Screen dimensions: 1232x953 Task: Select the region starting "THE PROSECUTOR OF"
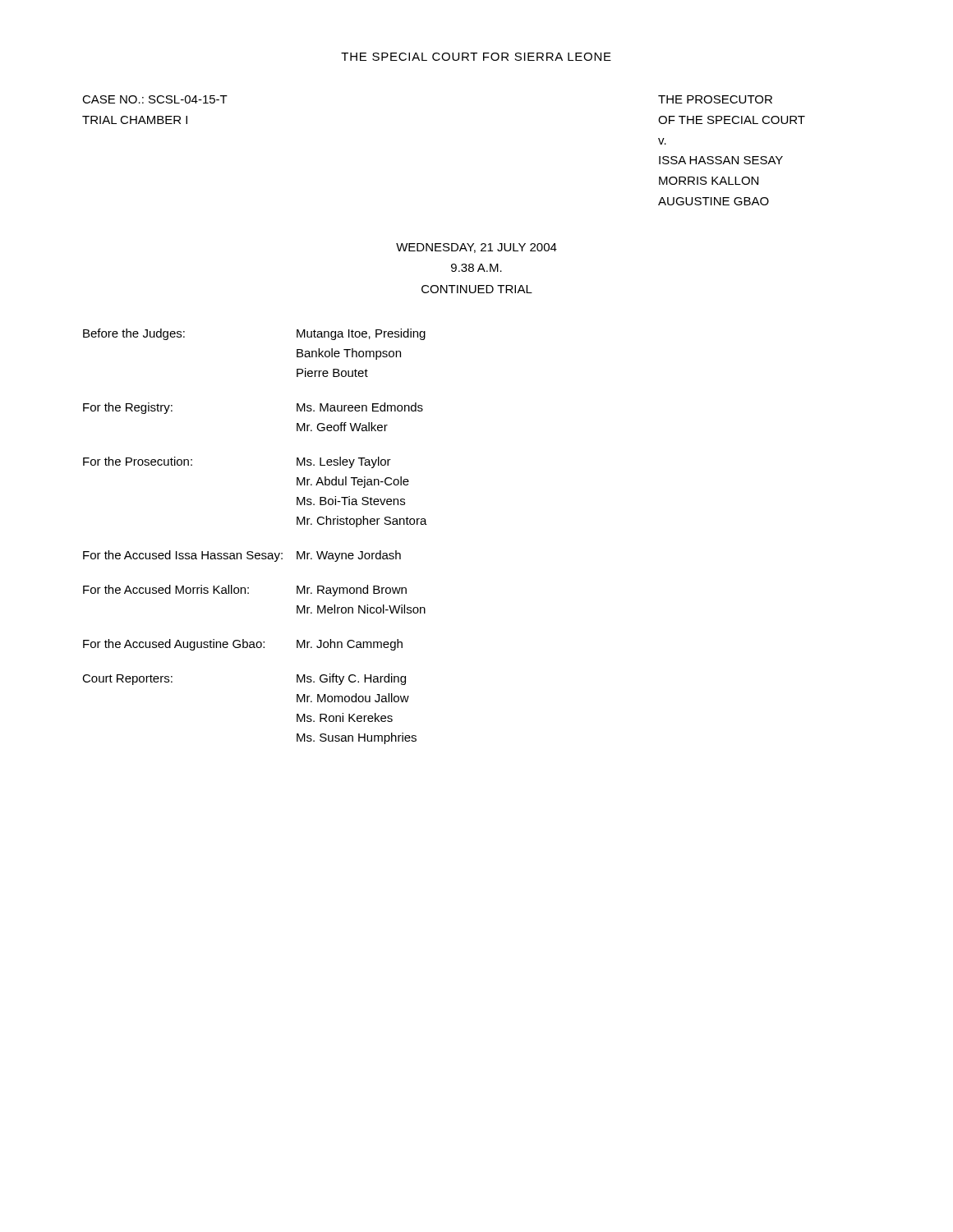[x=732, y=150]
